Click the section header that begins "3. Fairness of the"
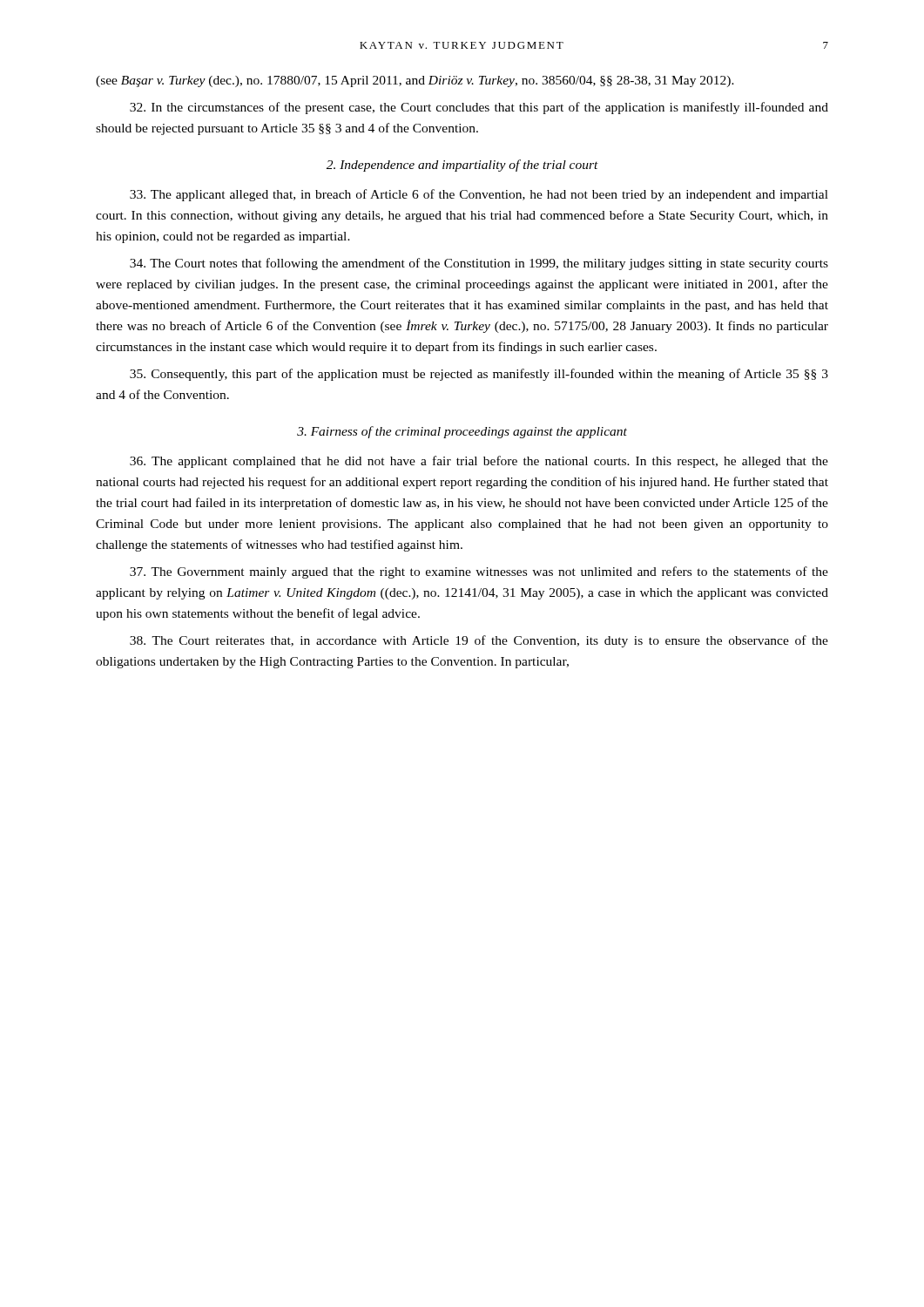 tap(462, 431)
